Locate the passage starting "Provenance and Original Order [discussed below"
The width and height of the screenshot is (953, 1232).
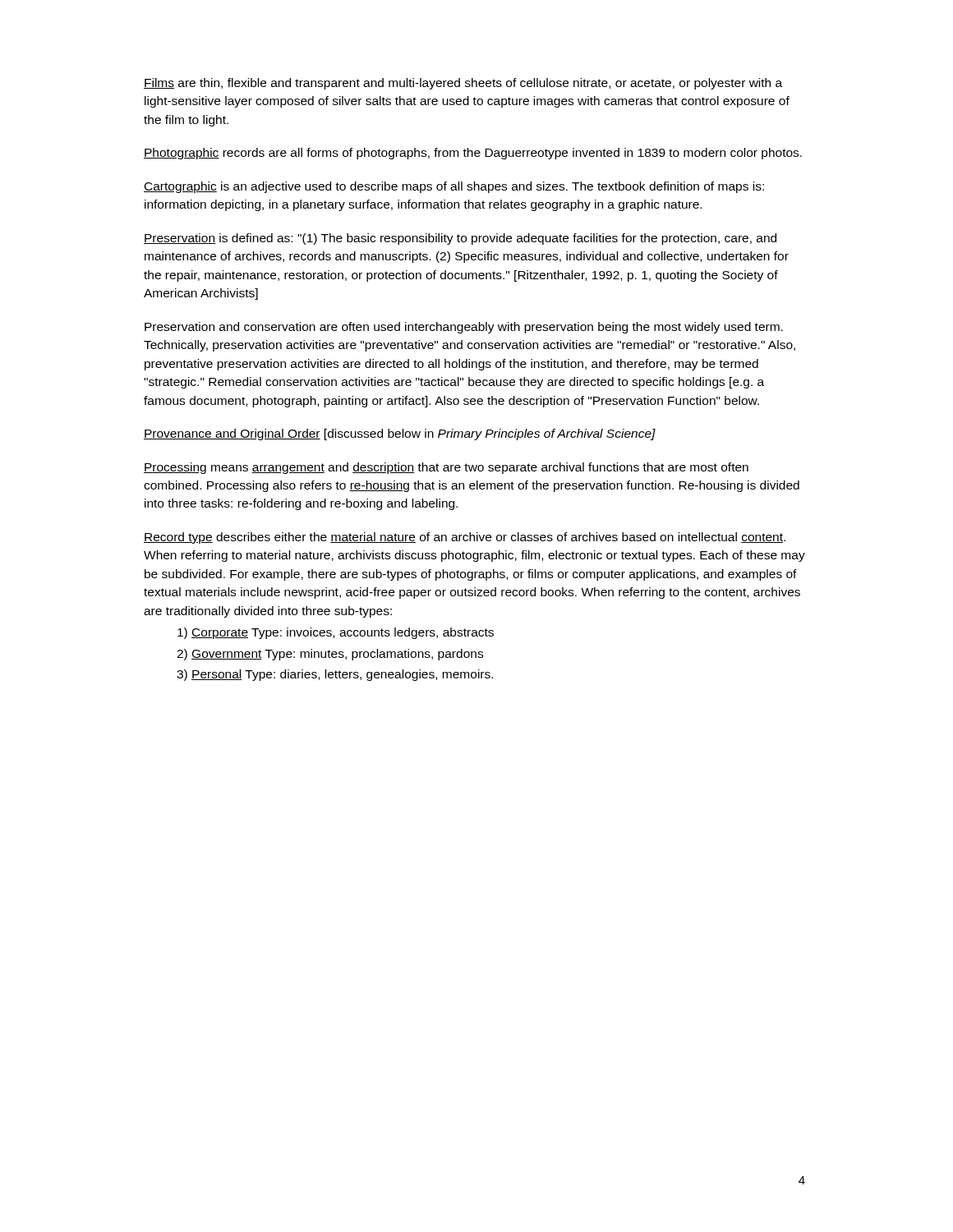click(x=399, y=433)
